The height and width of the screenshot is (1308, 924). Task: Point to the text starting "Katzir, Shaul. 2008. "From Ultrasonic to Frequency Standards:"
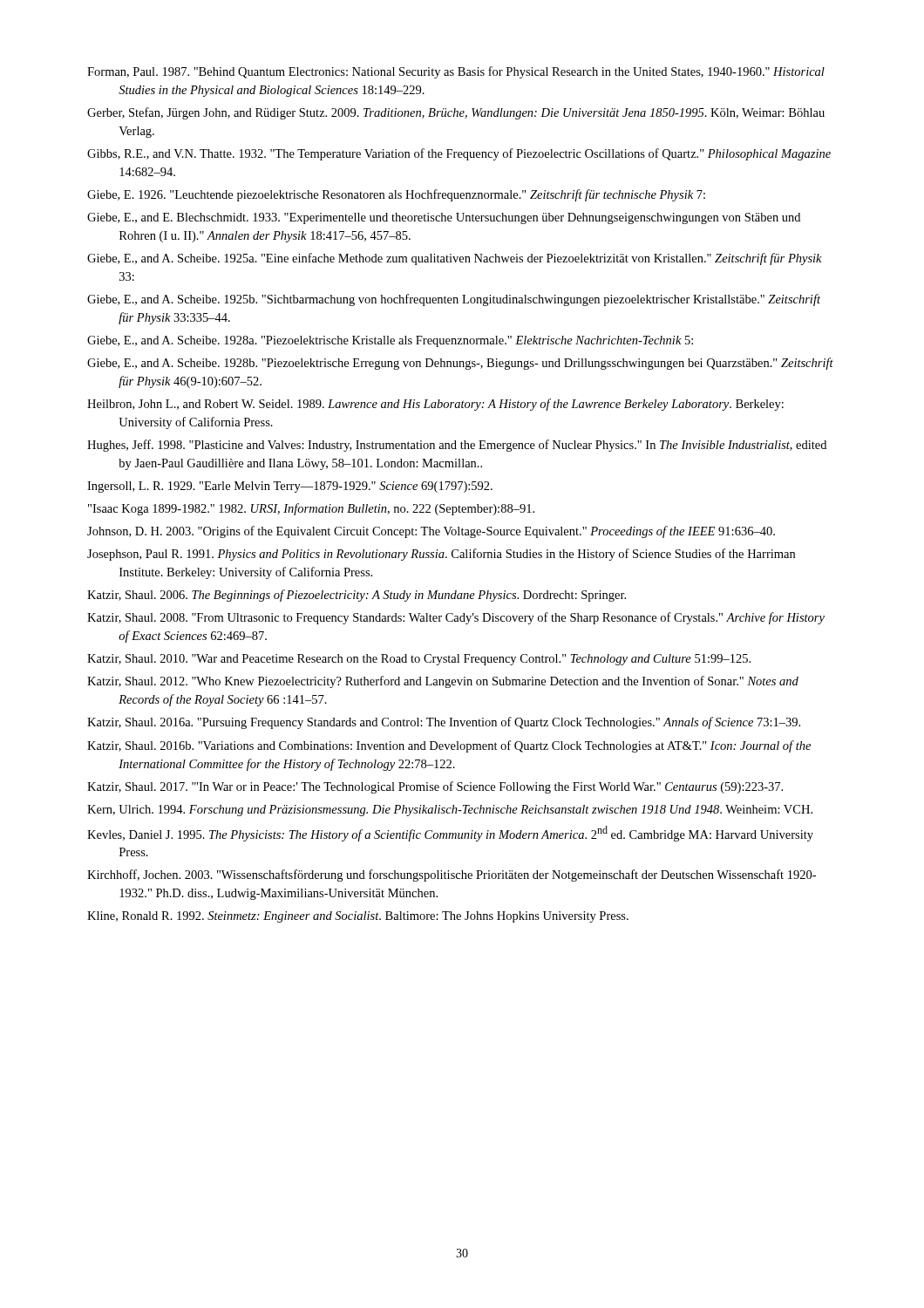click(456, 627)
